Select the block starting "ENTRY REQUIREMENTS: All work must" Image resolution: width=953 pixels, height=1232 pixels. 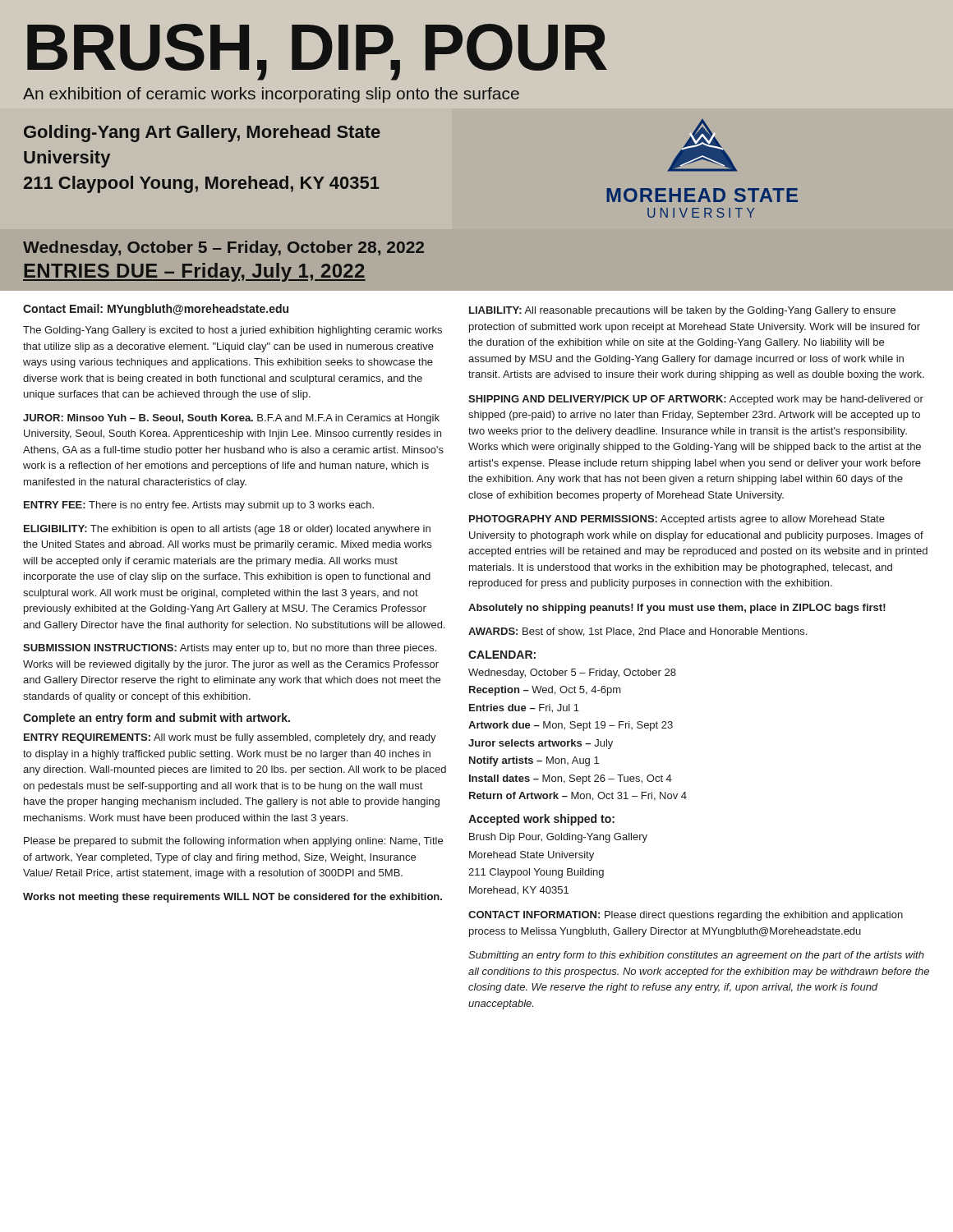(235, 778)
